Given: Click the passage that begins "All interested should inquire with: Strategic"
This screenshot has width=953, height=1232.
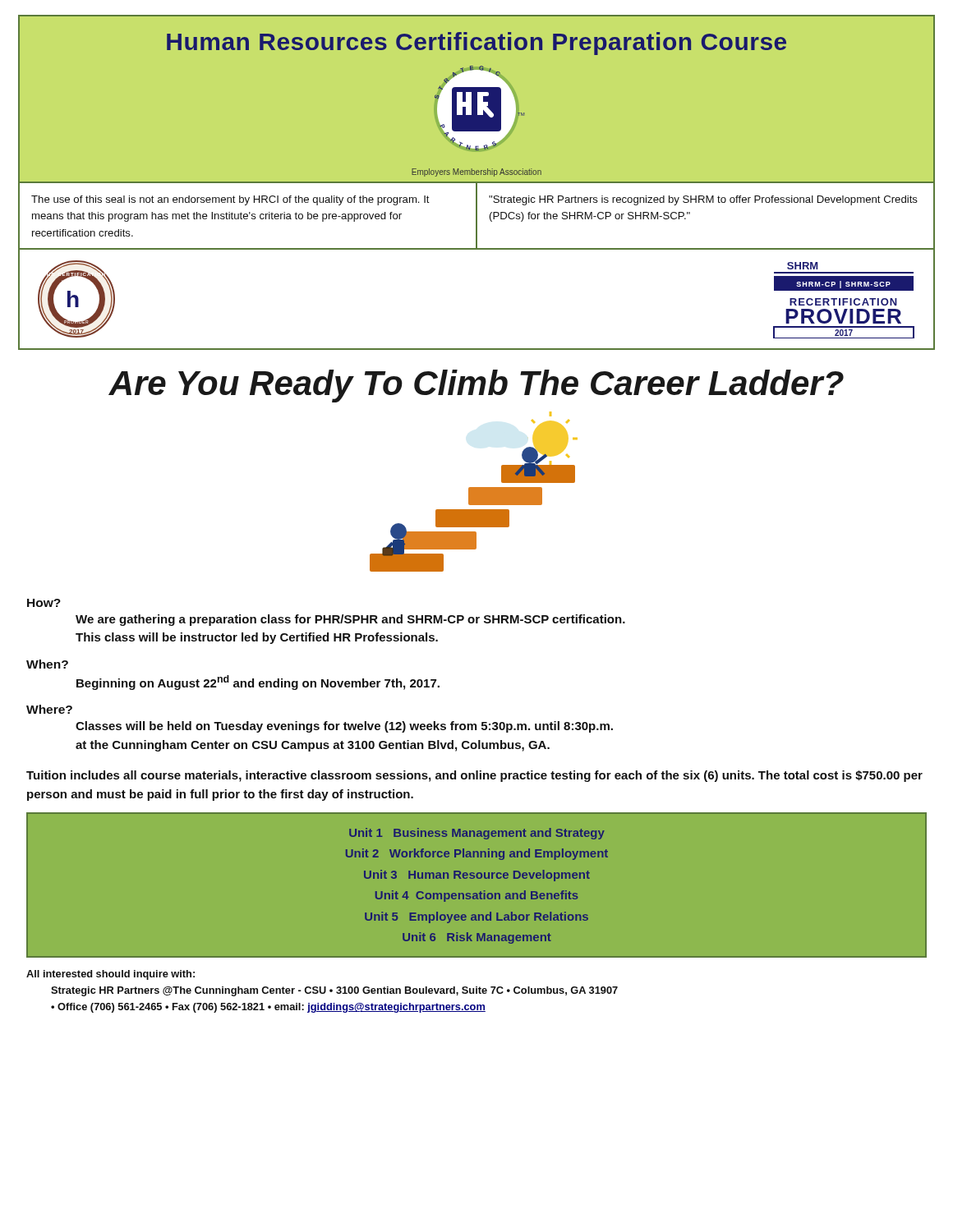Looking at the screenshot, I should point(322,990).
